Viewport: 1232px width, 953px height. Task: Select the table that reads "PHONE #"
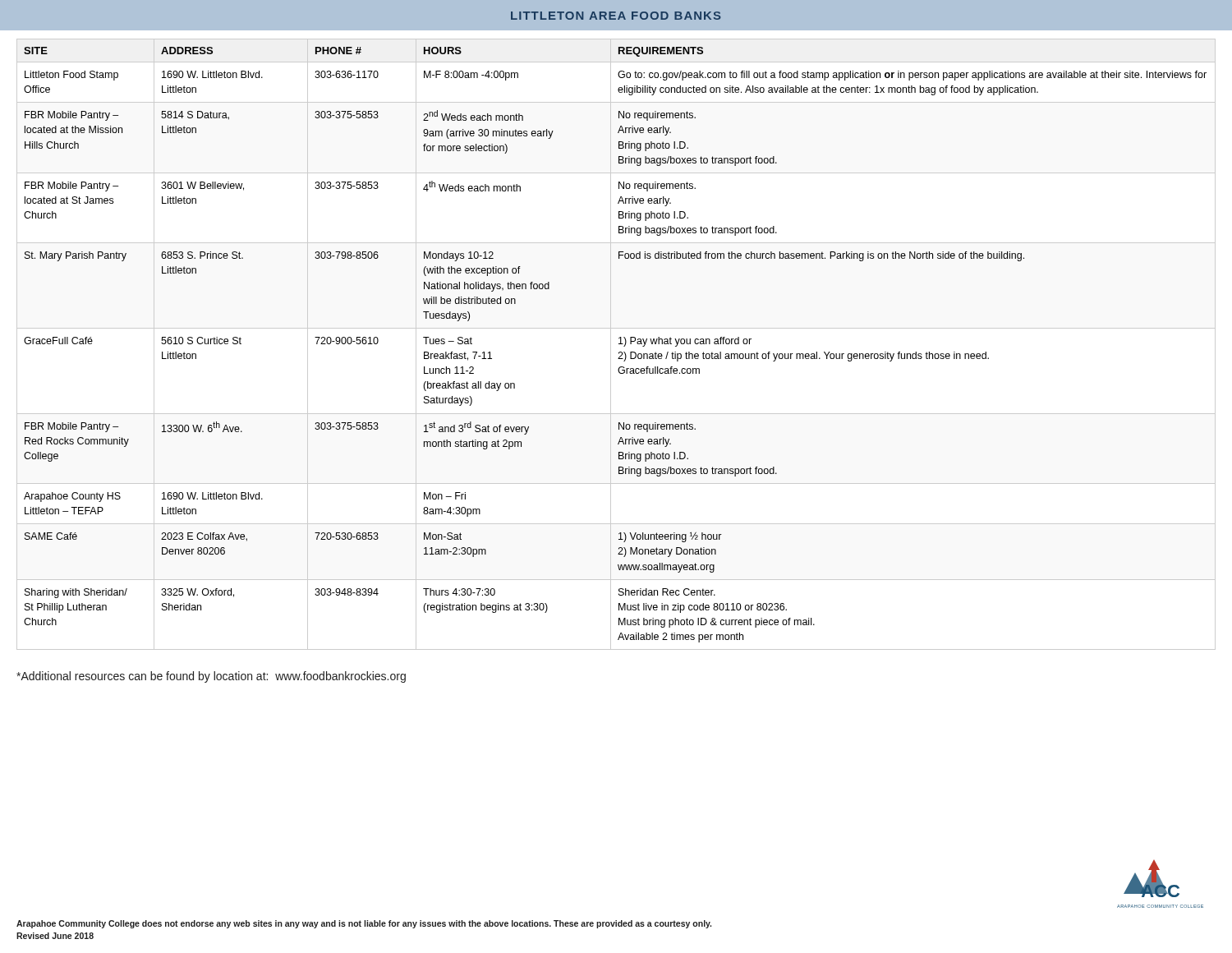point(616,344)
